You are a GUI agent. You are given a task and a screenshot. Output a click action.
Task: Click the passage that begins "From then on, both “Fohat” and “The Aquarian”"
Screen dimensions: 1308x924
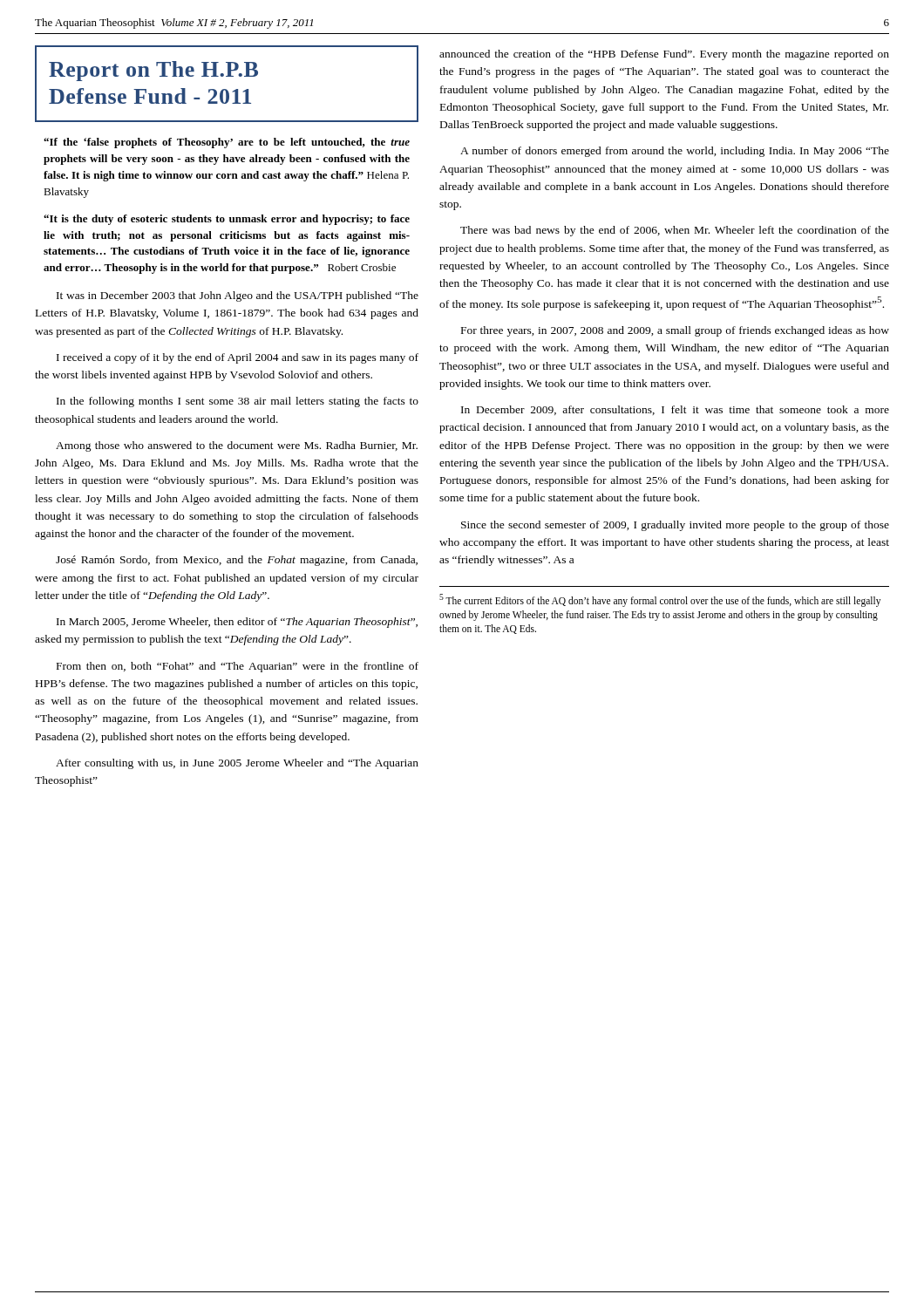[x=227, y=701]
